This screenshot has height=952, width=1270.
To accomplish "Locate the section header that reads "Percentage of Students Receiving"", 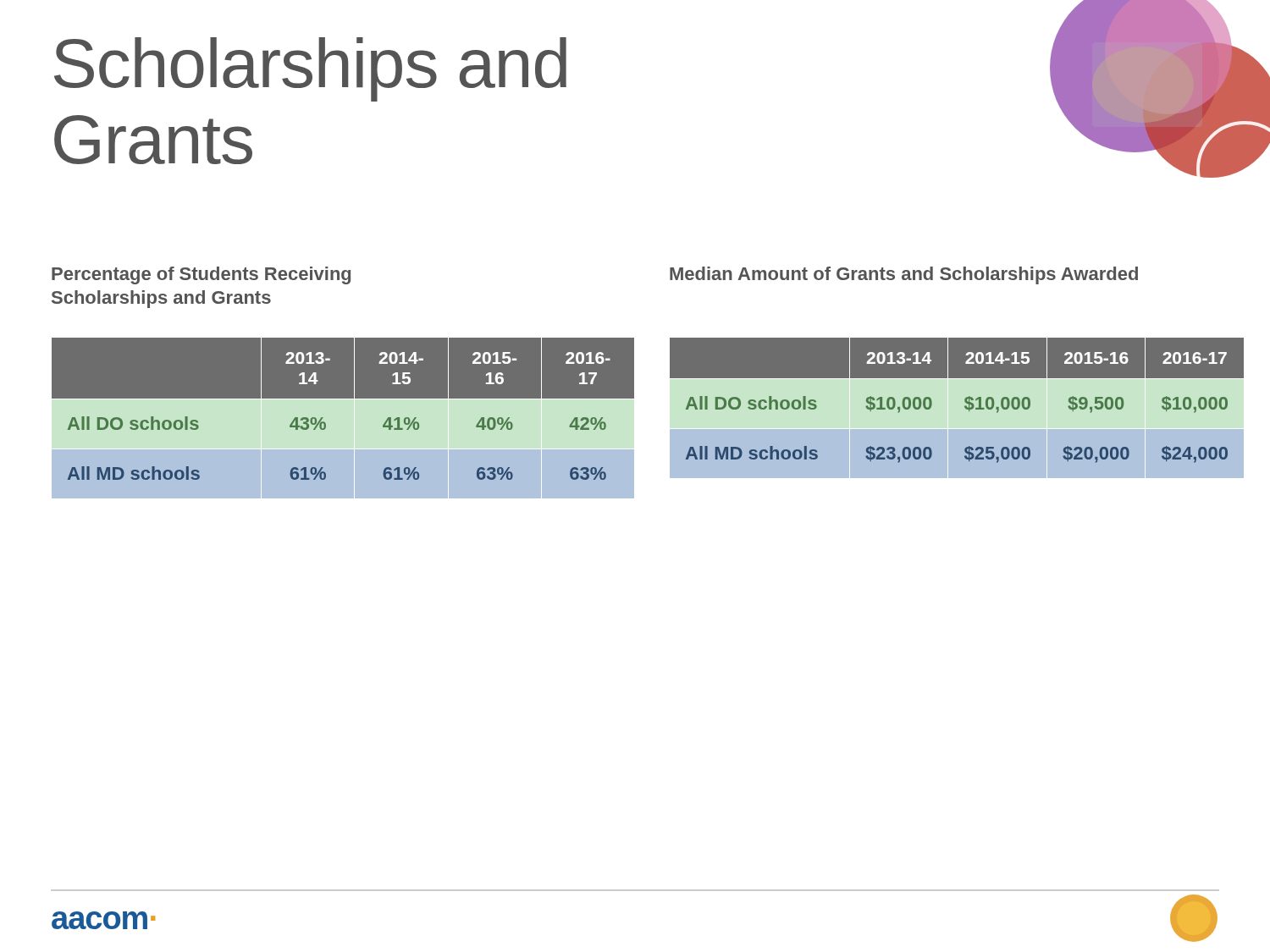I will pos(201,285).
